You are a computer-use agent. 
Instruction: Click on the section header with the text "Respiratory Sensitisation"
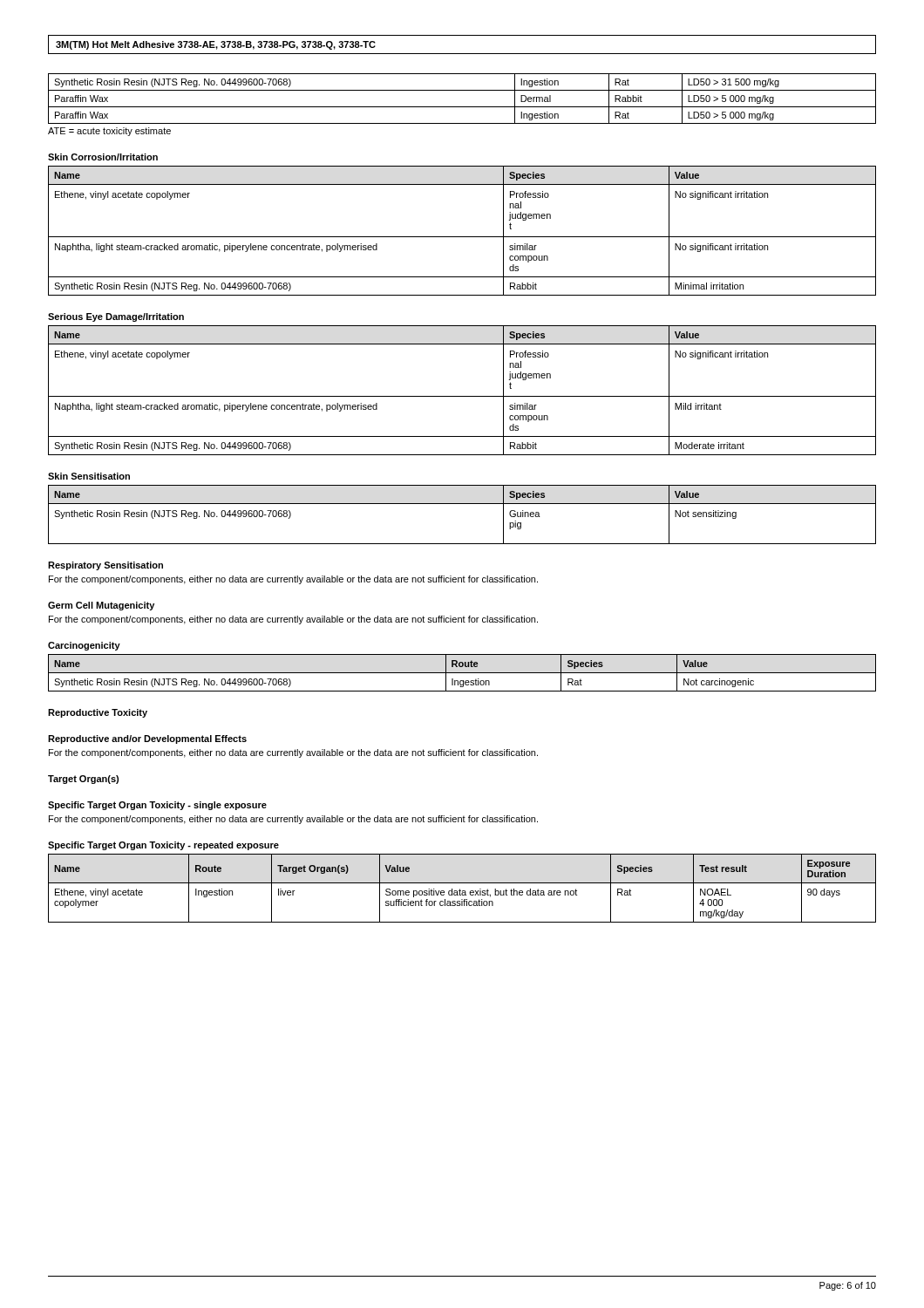coord(106,565)
